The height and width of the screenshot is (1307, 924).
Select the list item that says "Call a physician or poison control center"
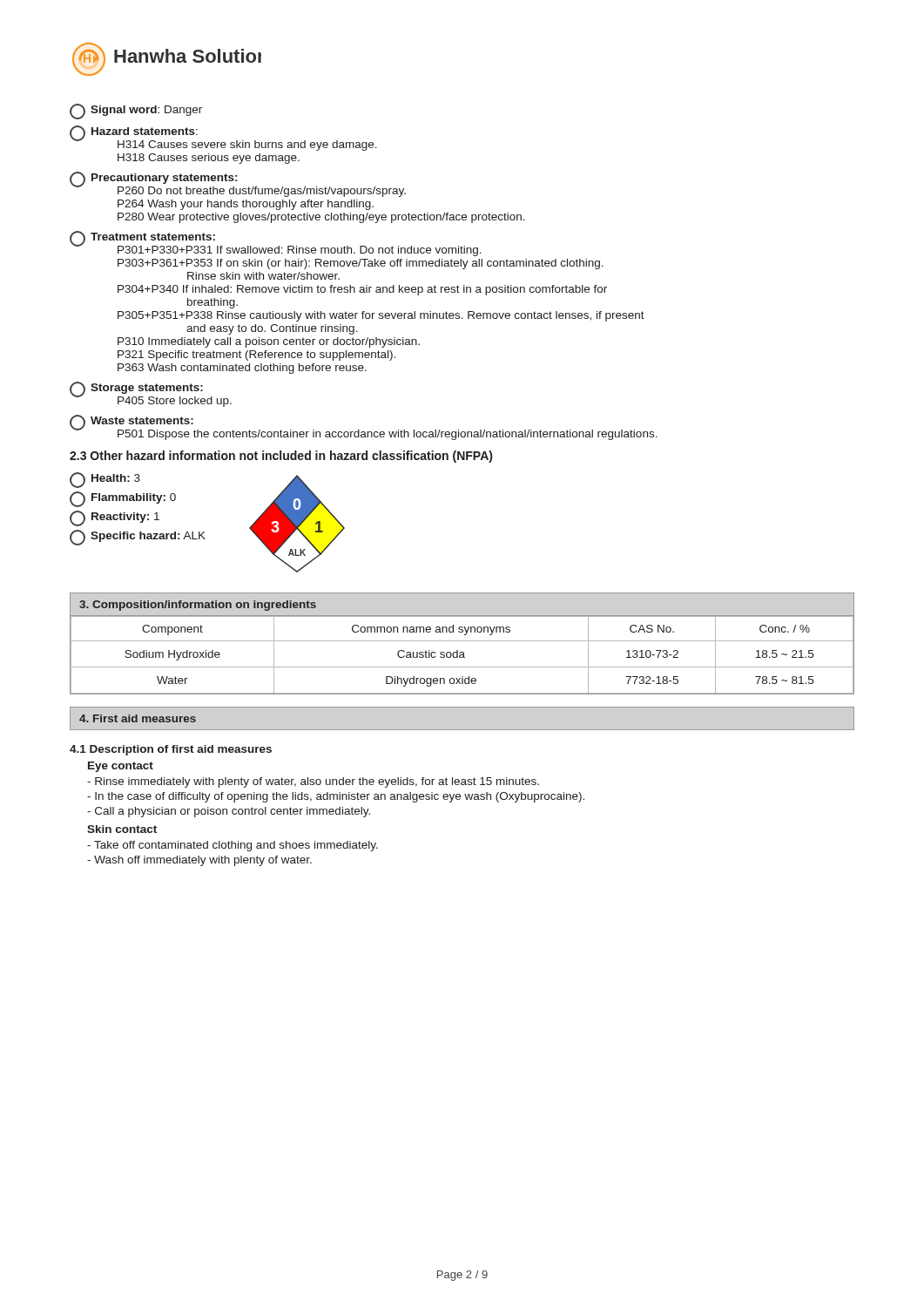point(229,811)
